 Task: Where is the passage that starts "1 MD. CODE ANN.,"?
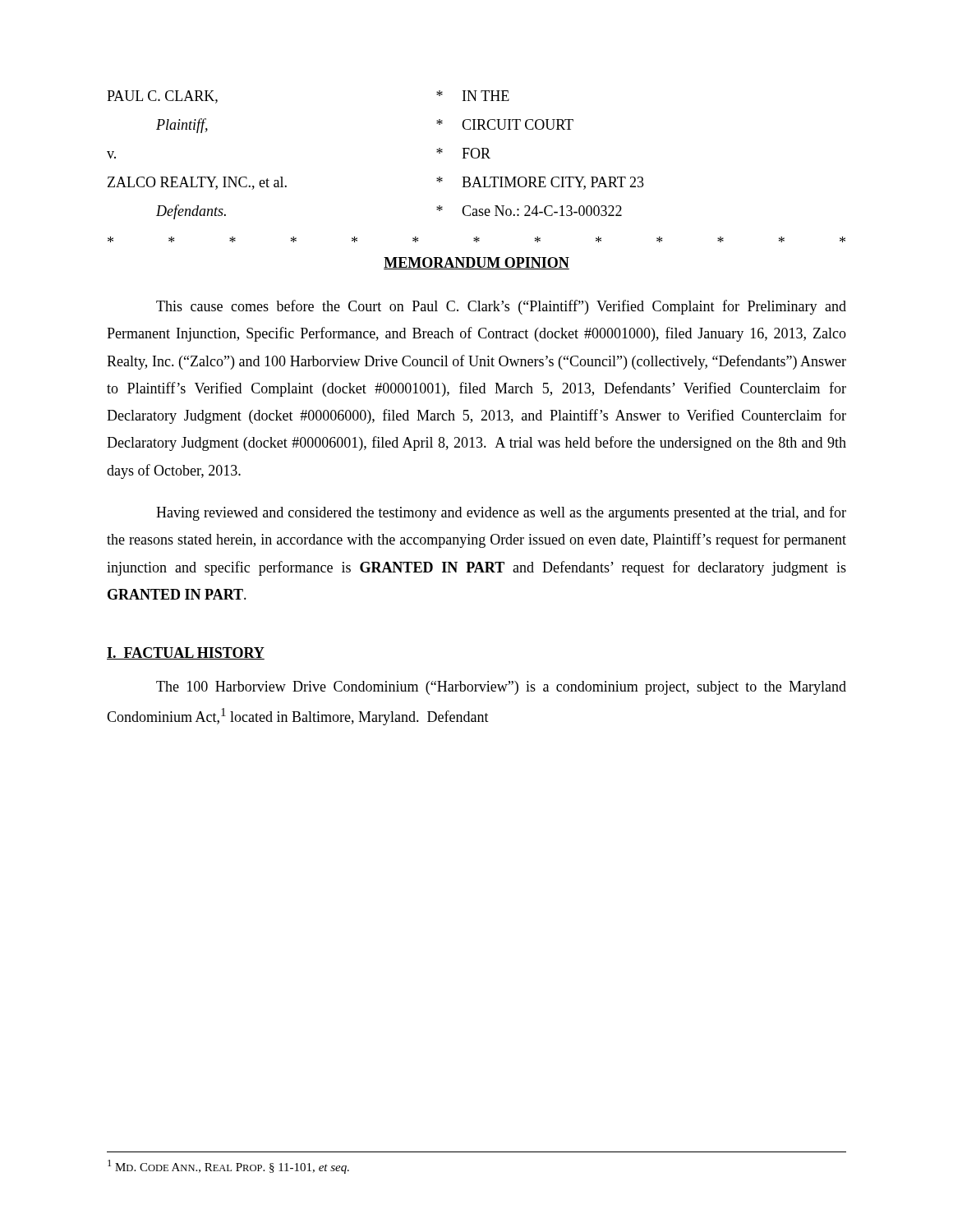click(x=228, y=1167)
